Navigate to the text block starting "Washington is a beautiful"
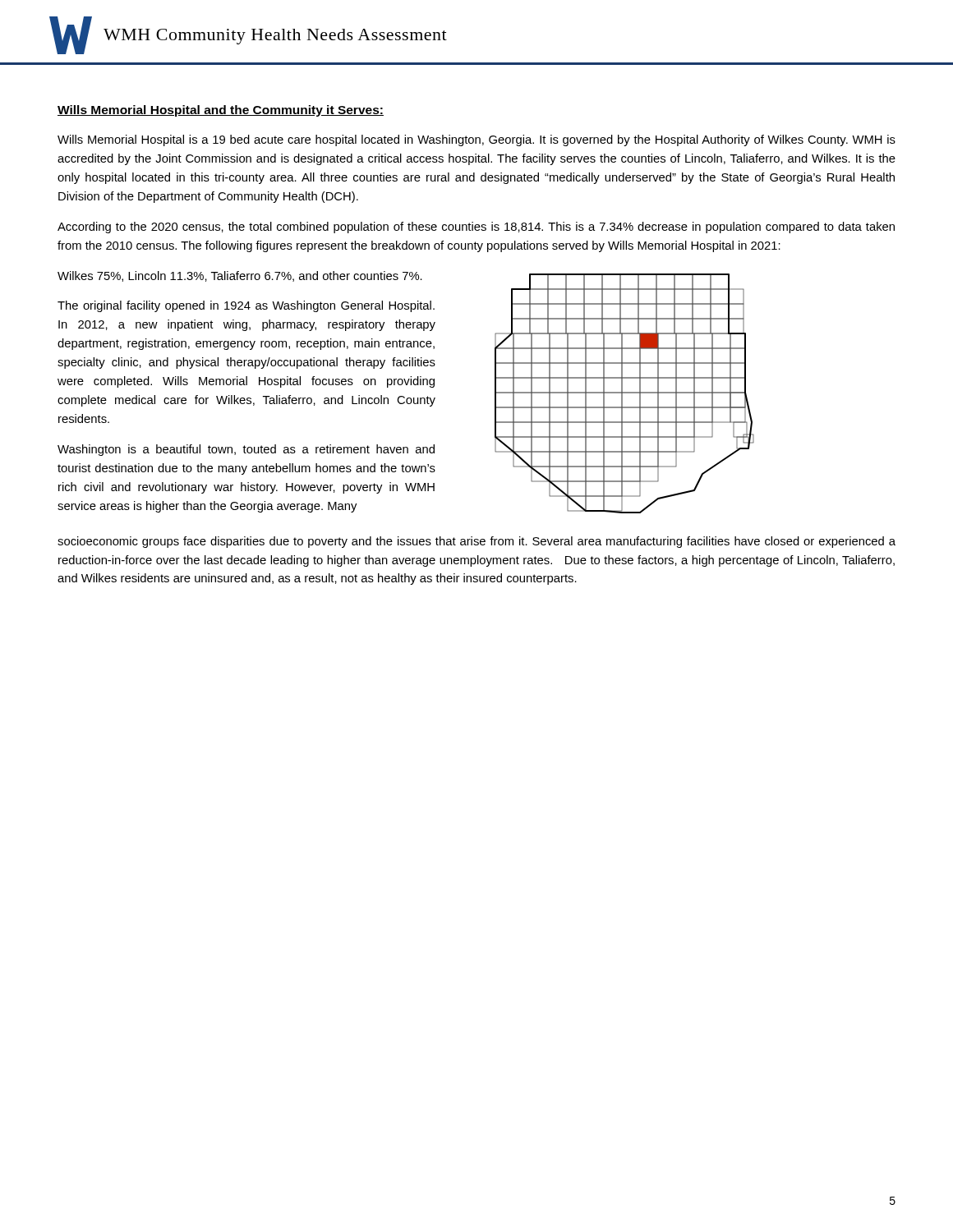Image resolution: width=953 pixels, height=1232 pixels. pos(246,477)
